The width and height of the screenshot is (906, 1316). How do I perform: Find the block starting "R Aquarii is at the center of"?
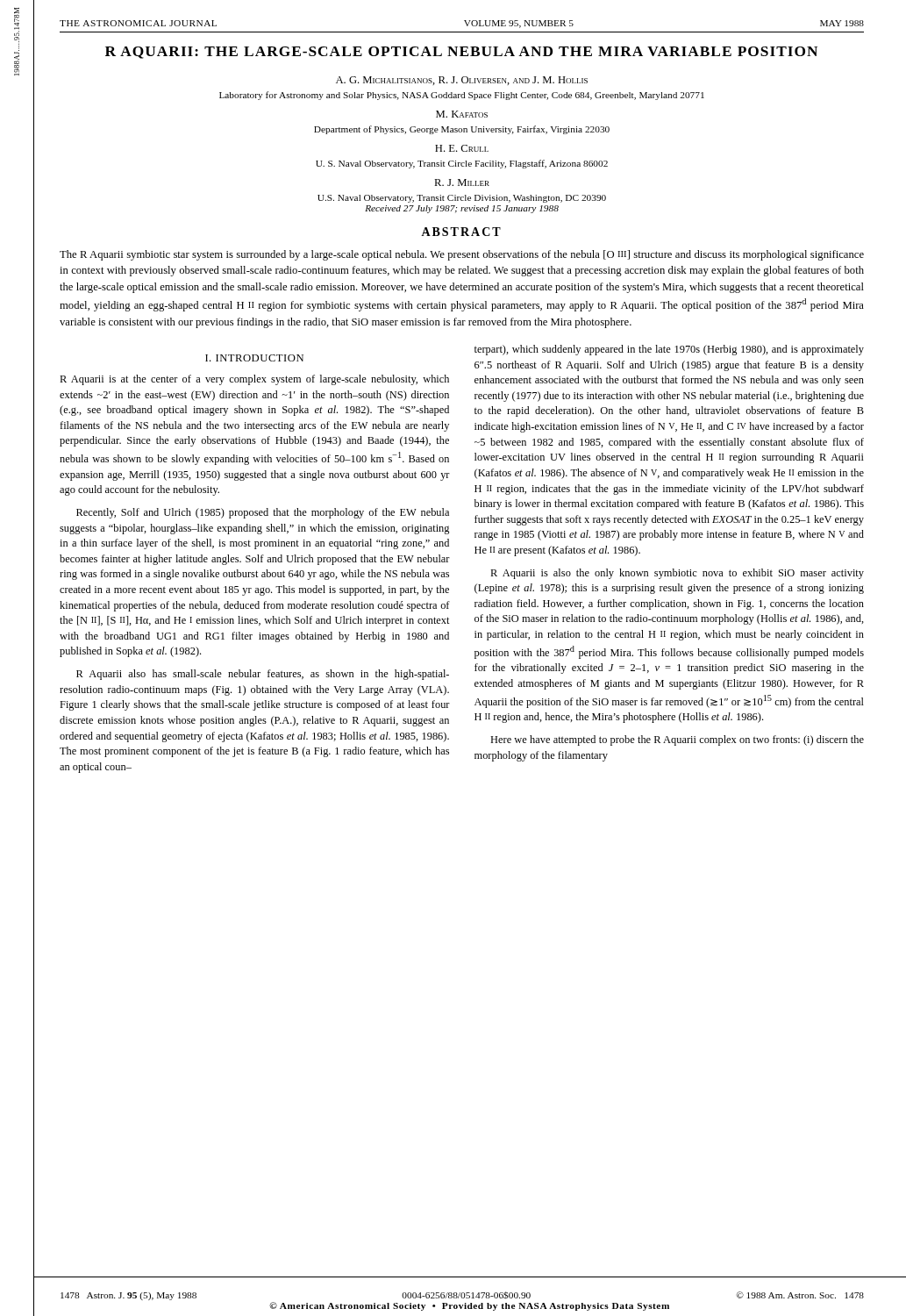(x=255, y=574)
